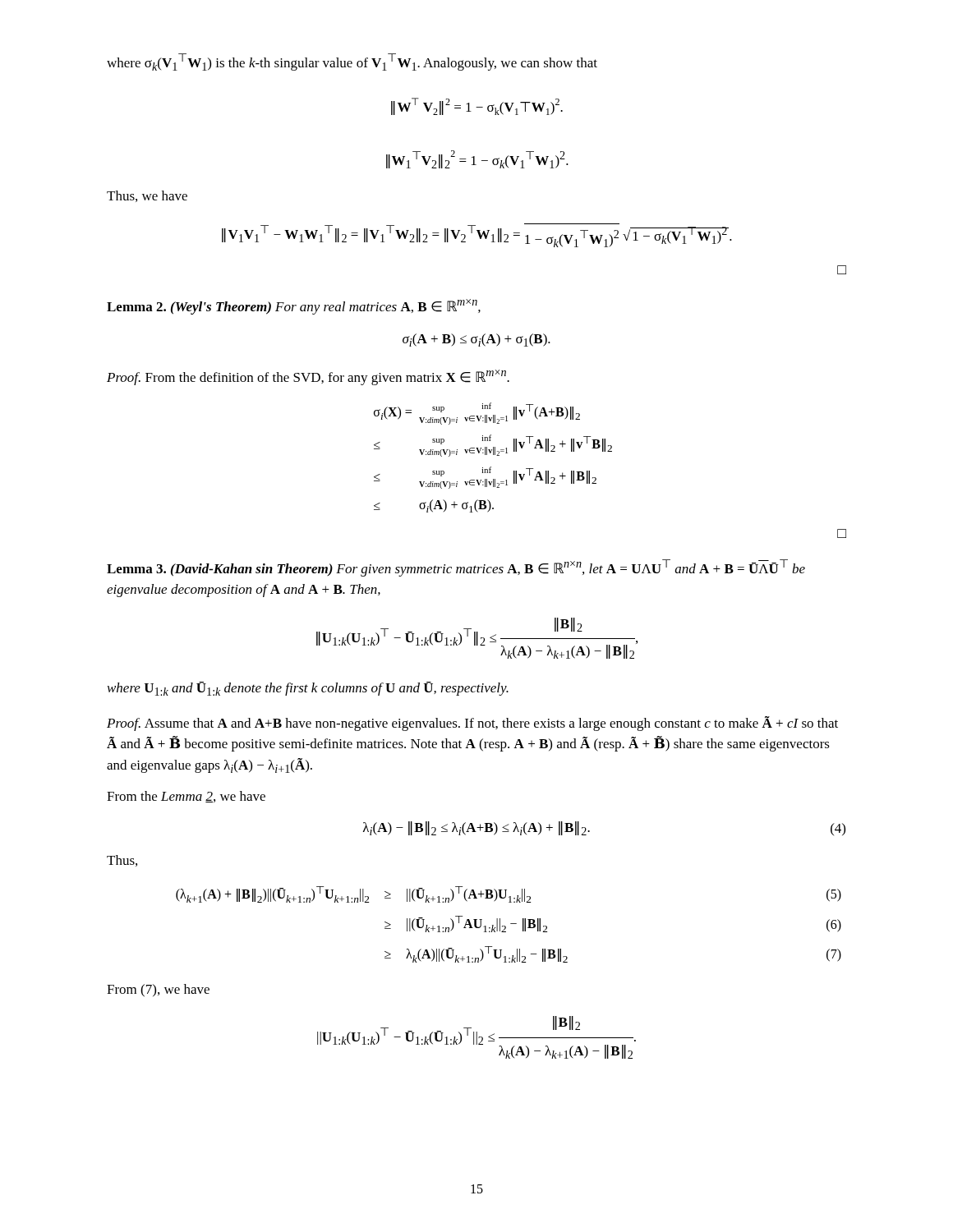Where does it say "Thus, we have"?

click(147, 196)
